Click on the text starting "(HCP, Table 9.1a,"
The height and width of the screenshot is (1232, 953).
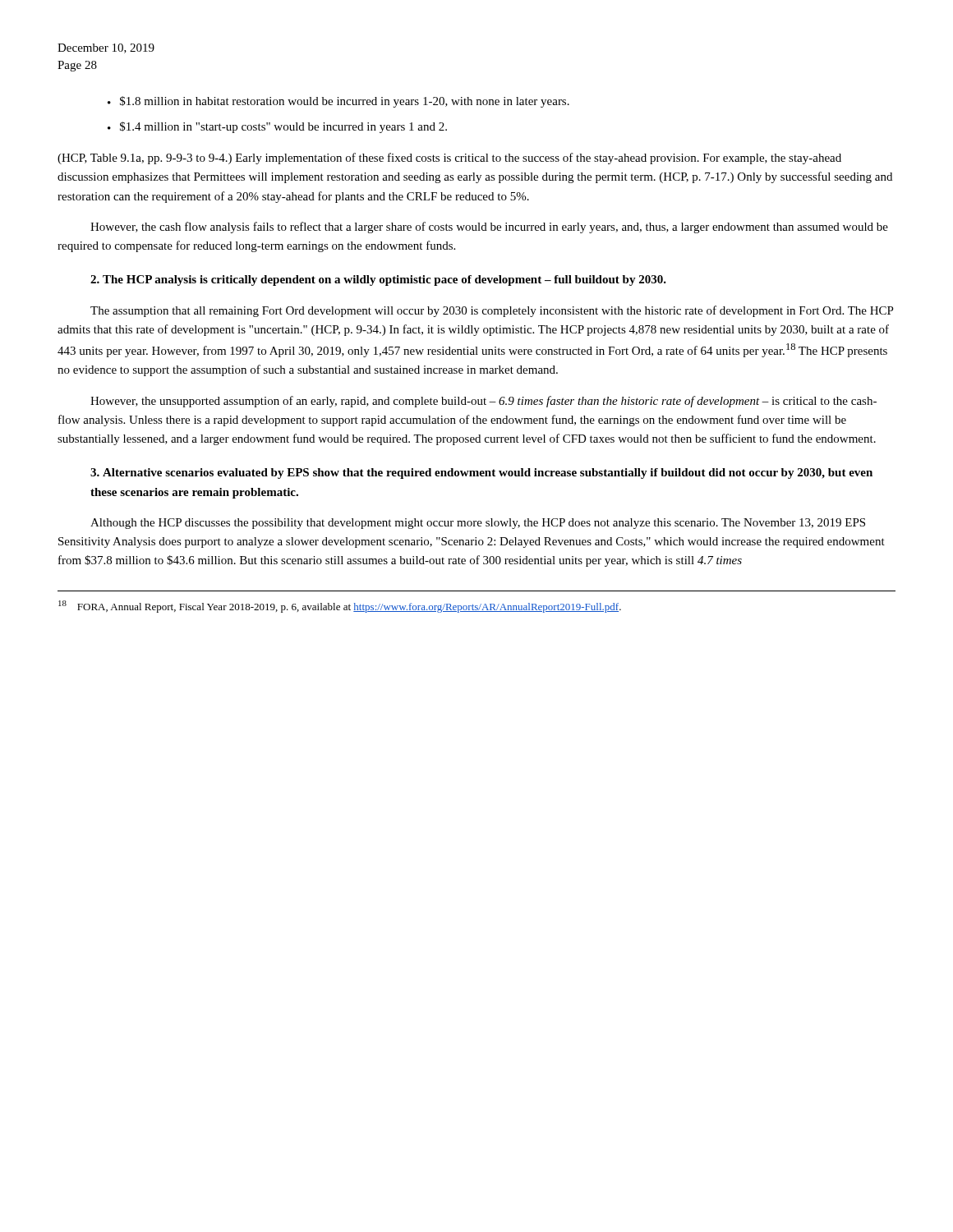click(475, 177)
